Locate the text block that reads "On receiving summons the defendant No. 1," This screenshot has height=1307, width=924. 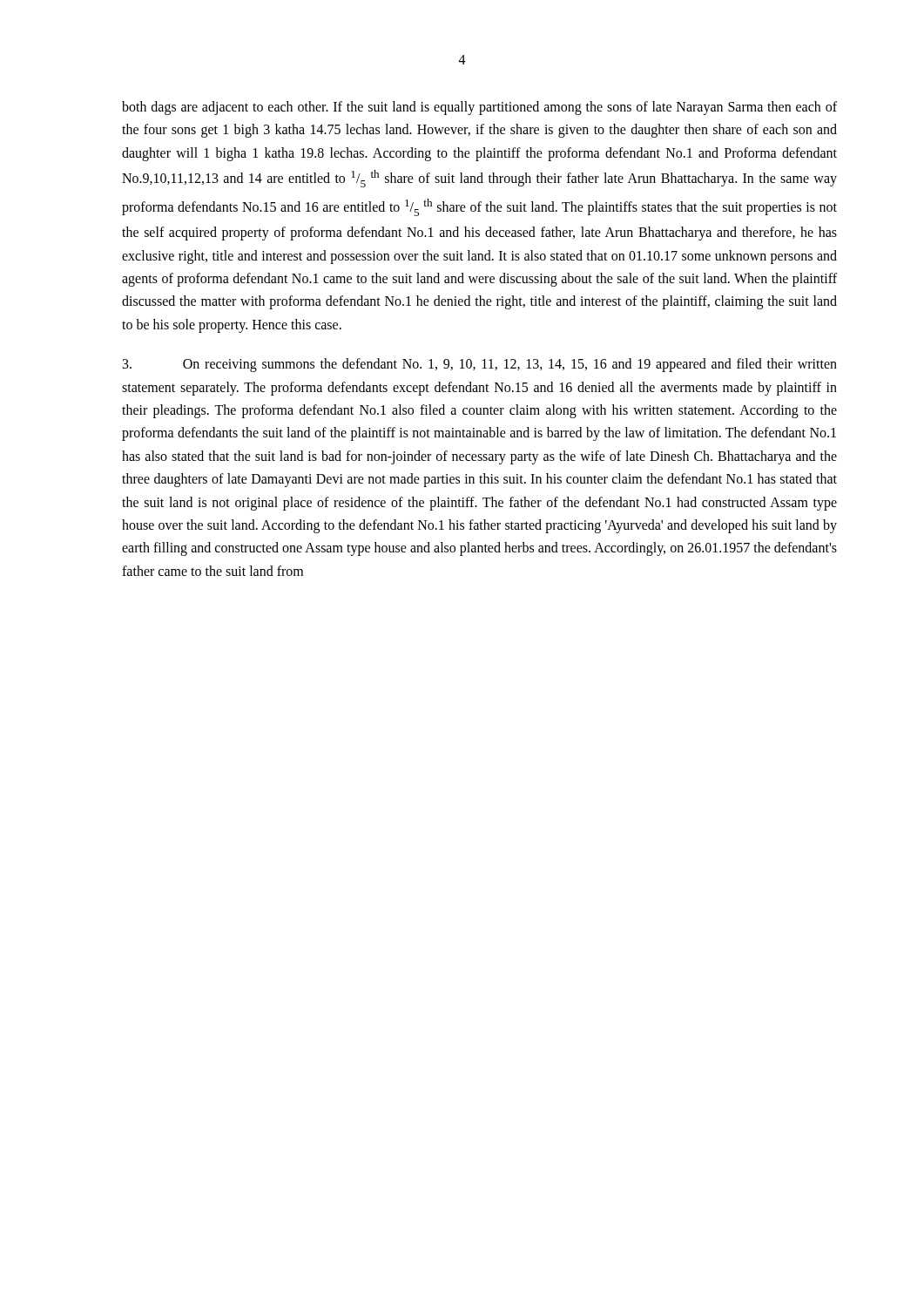click(x=479, y=468)
